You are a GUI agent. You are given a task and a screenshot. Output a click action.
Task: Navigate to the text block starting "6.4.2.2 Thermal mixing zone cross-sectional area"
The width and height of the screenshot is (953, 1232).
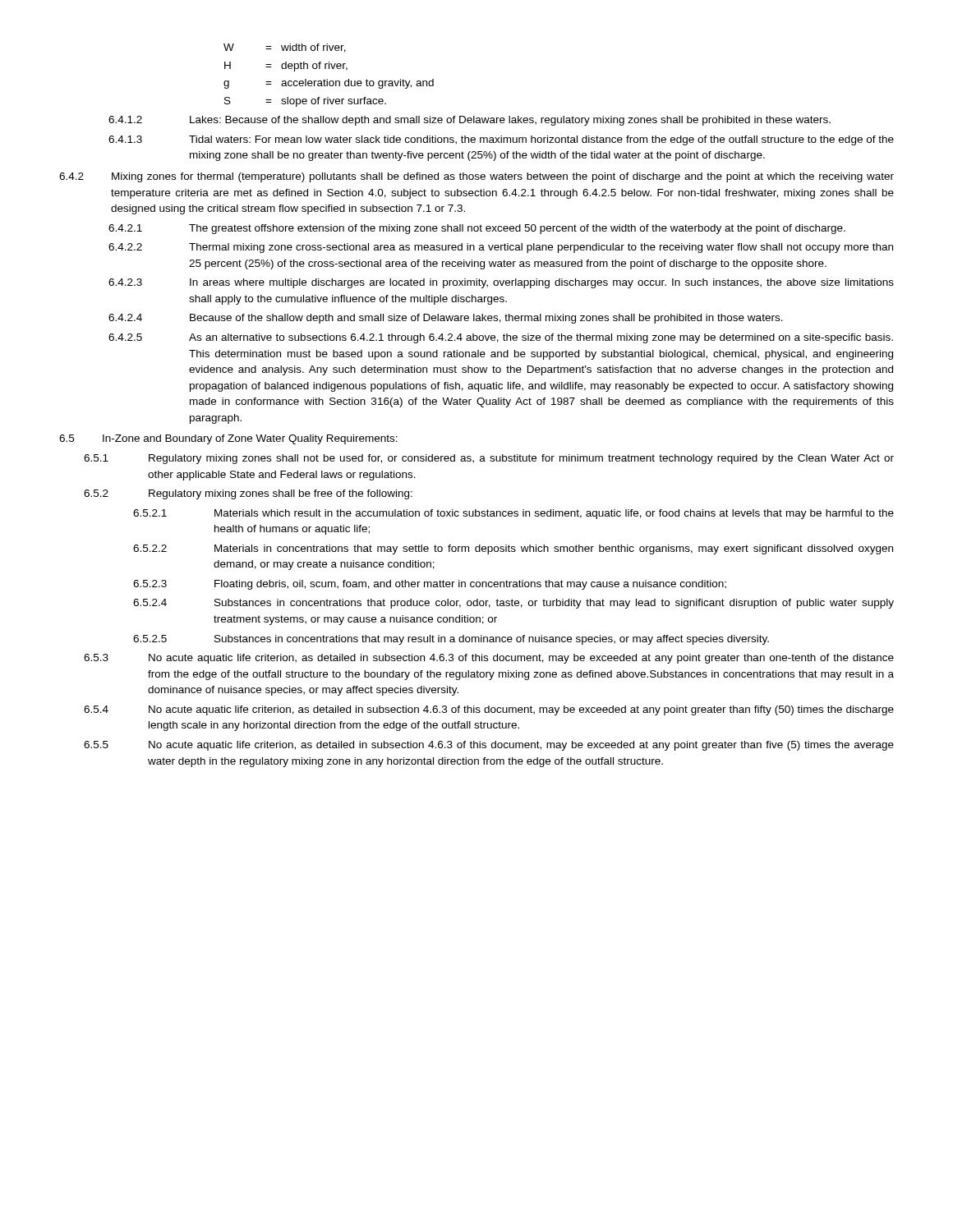click(501, 255)
